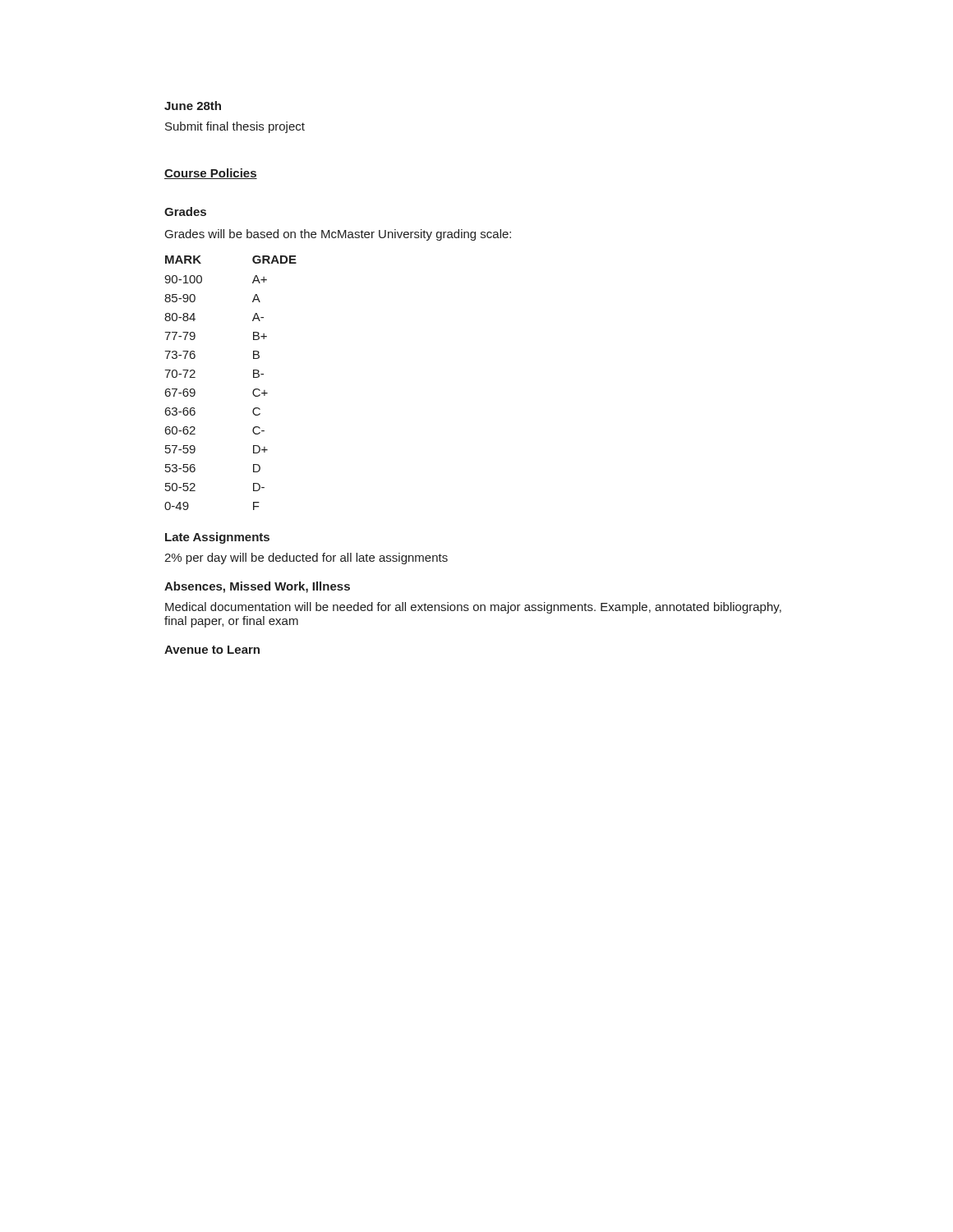This screenshot has height=1232, width=953.
Task: Select the section header with the text "June 28th"
Action: (193, 106)
